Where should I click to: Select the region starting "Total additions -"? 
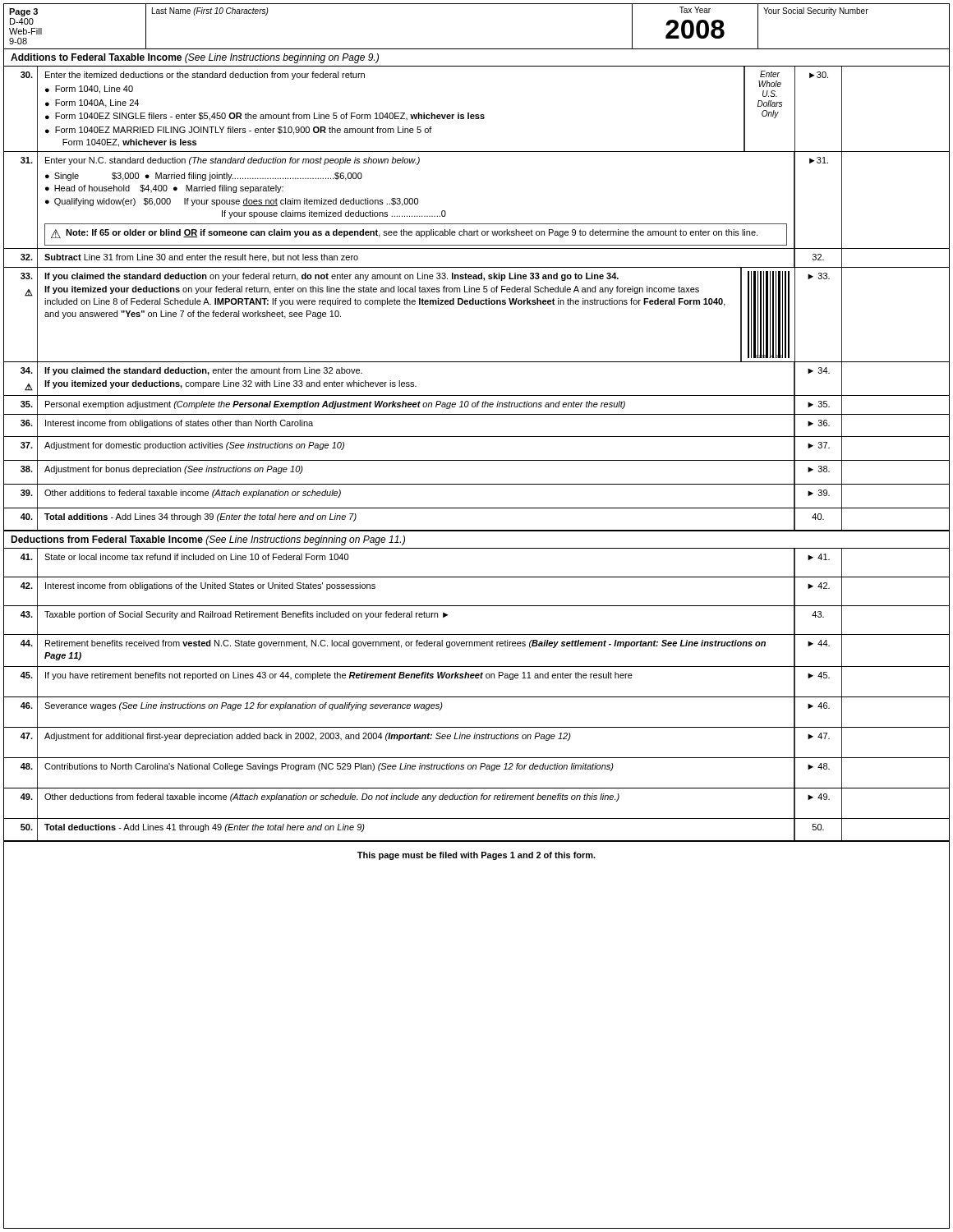[x=476, y=519]
